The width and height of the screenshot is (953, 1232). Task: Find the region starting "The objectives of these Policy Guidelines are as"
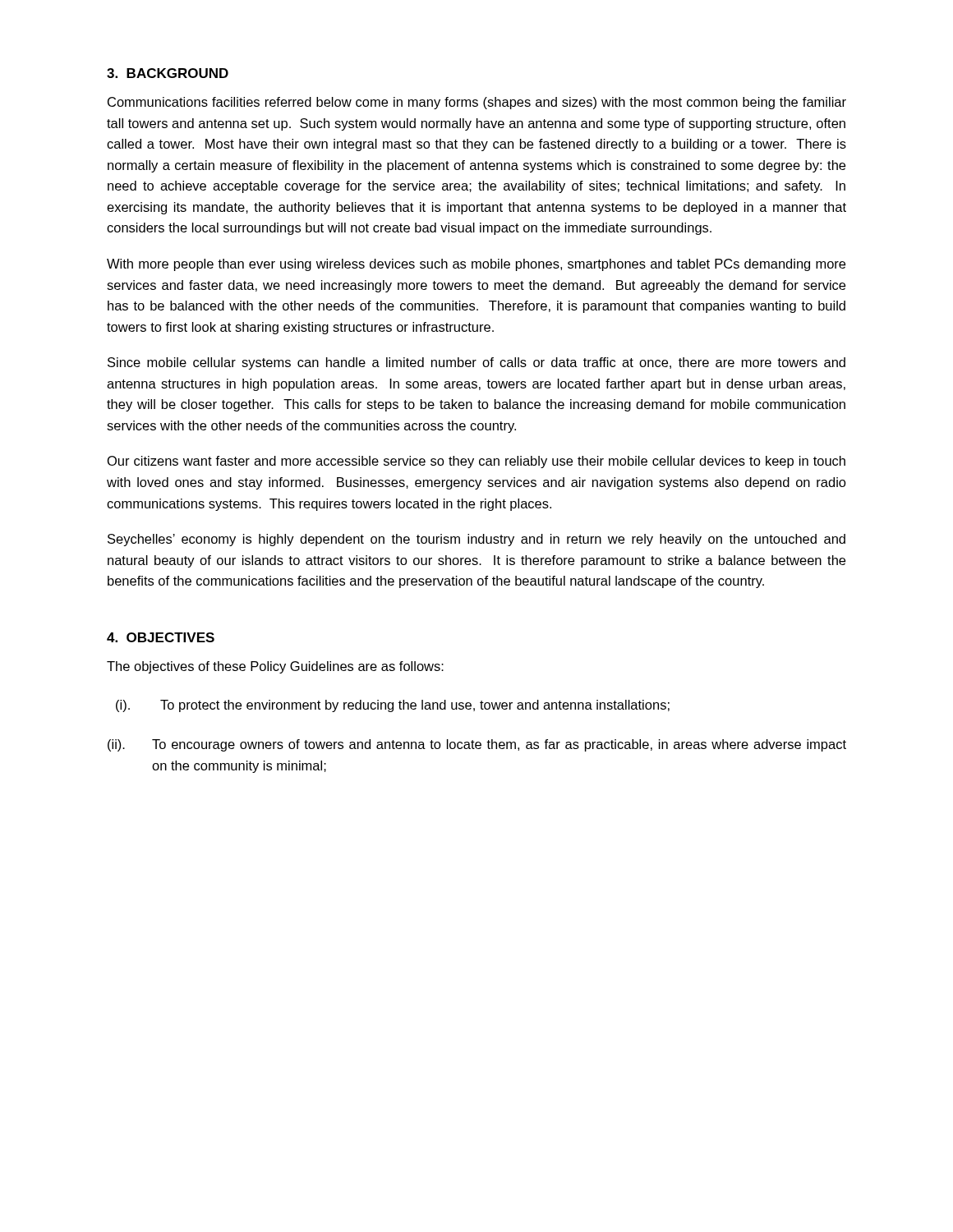(276, 666)
